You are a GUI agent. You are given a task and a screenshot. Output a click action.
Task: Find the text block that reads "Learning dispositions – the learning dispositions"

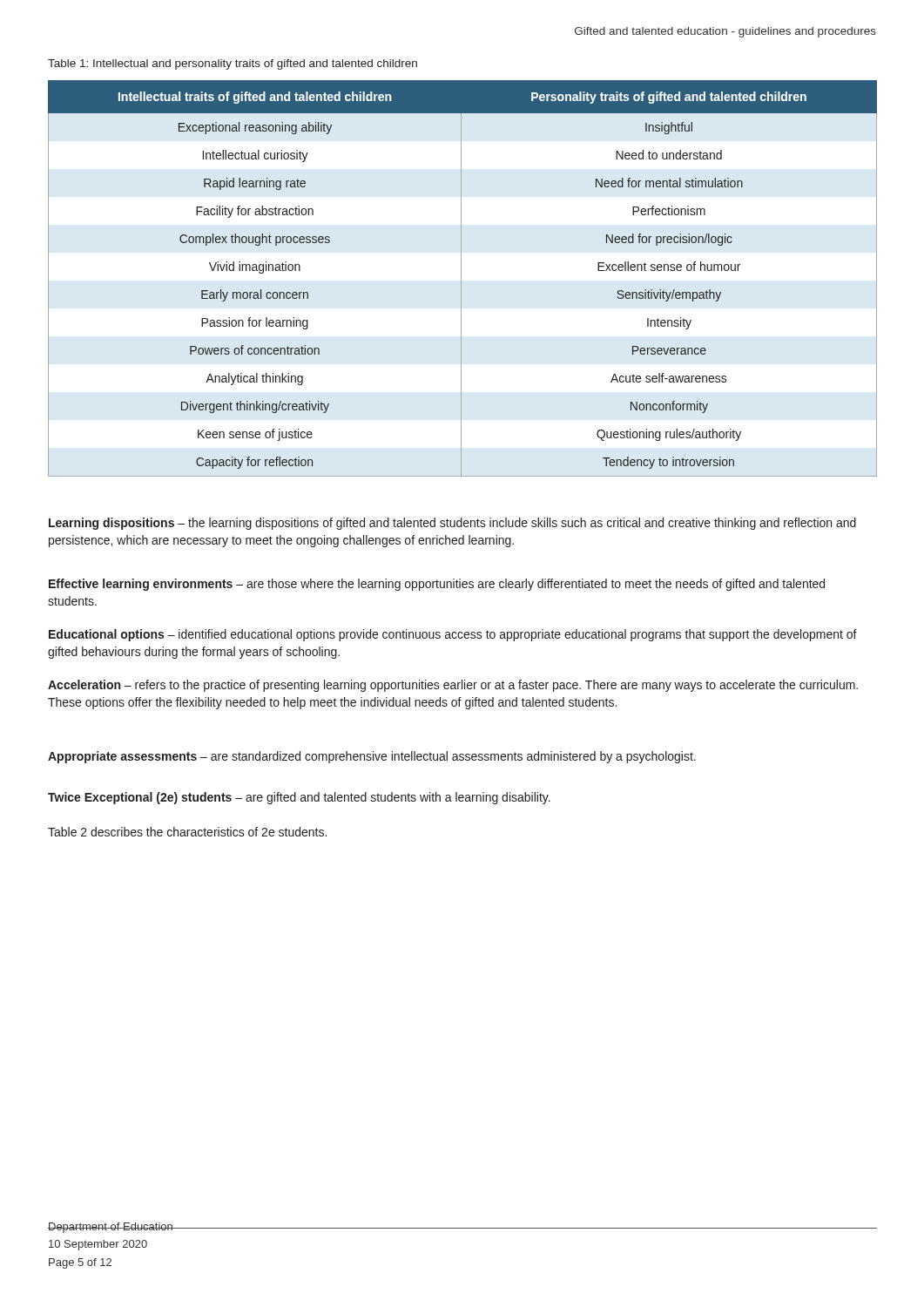tap(452, 532)
